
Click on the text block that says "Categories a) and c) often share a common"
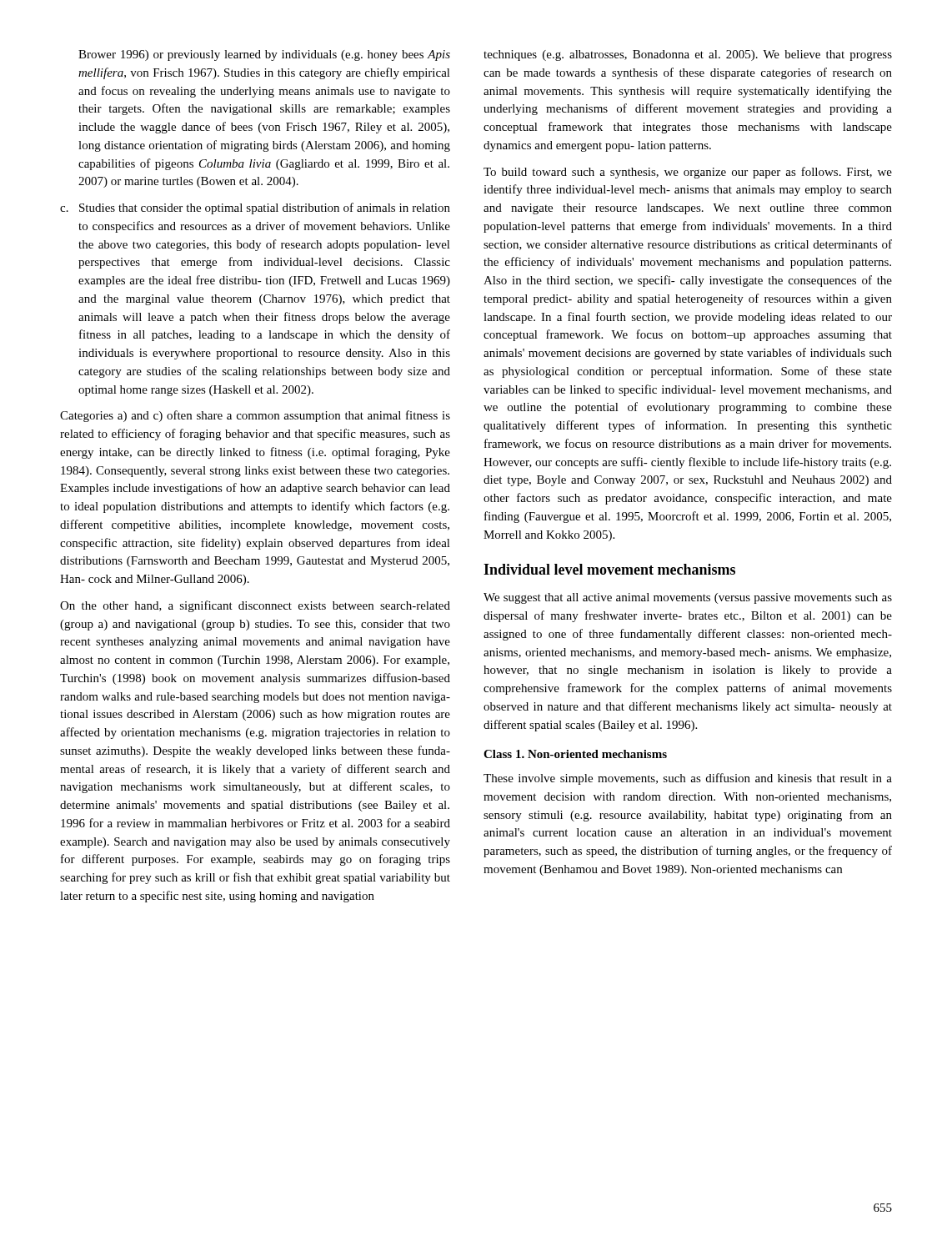click(255, 498)
